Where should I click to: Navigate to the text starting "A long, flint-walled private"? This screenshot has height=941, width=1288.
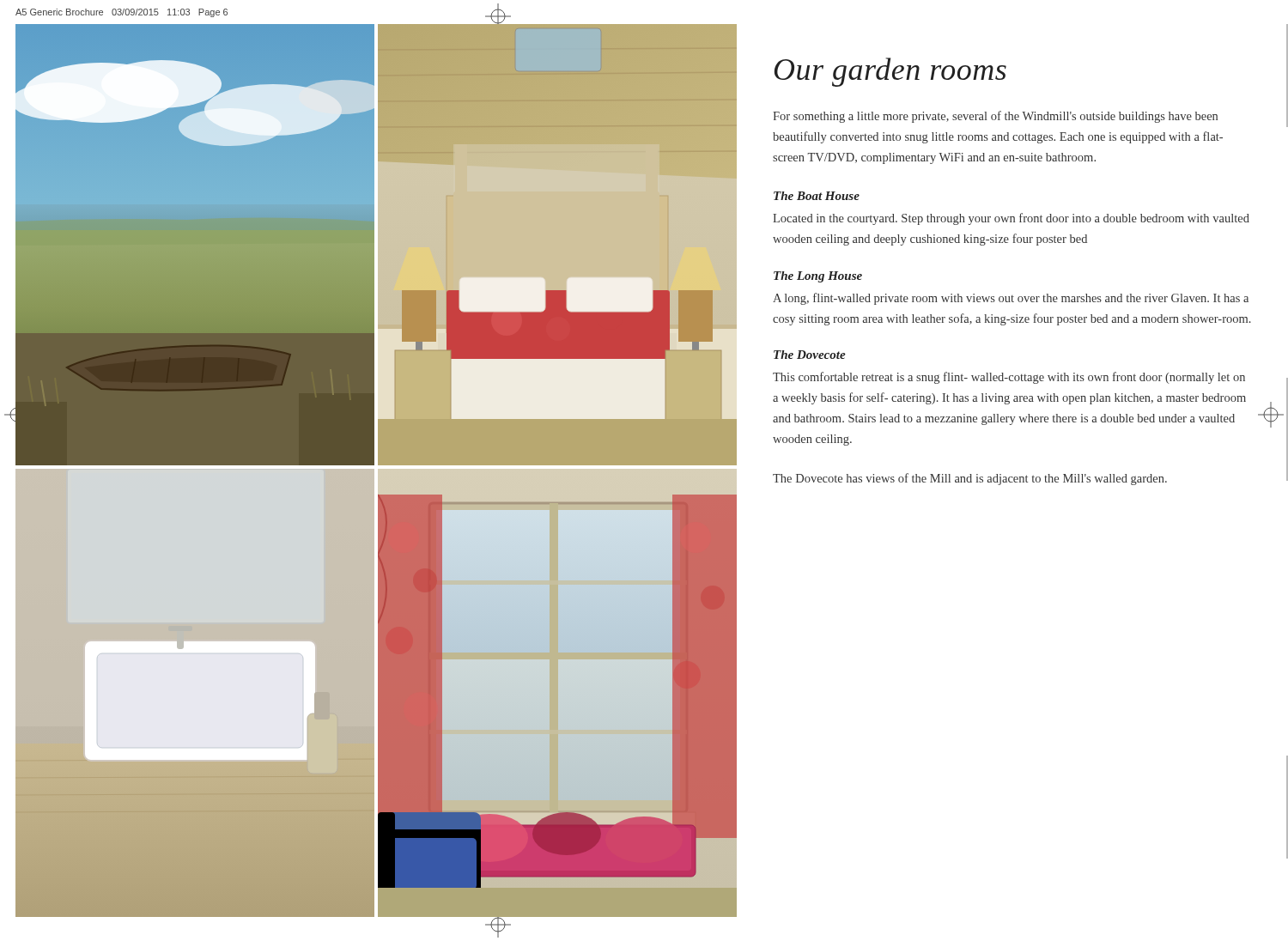point(1012,308)
